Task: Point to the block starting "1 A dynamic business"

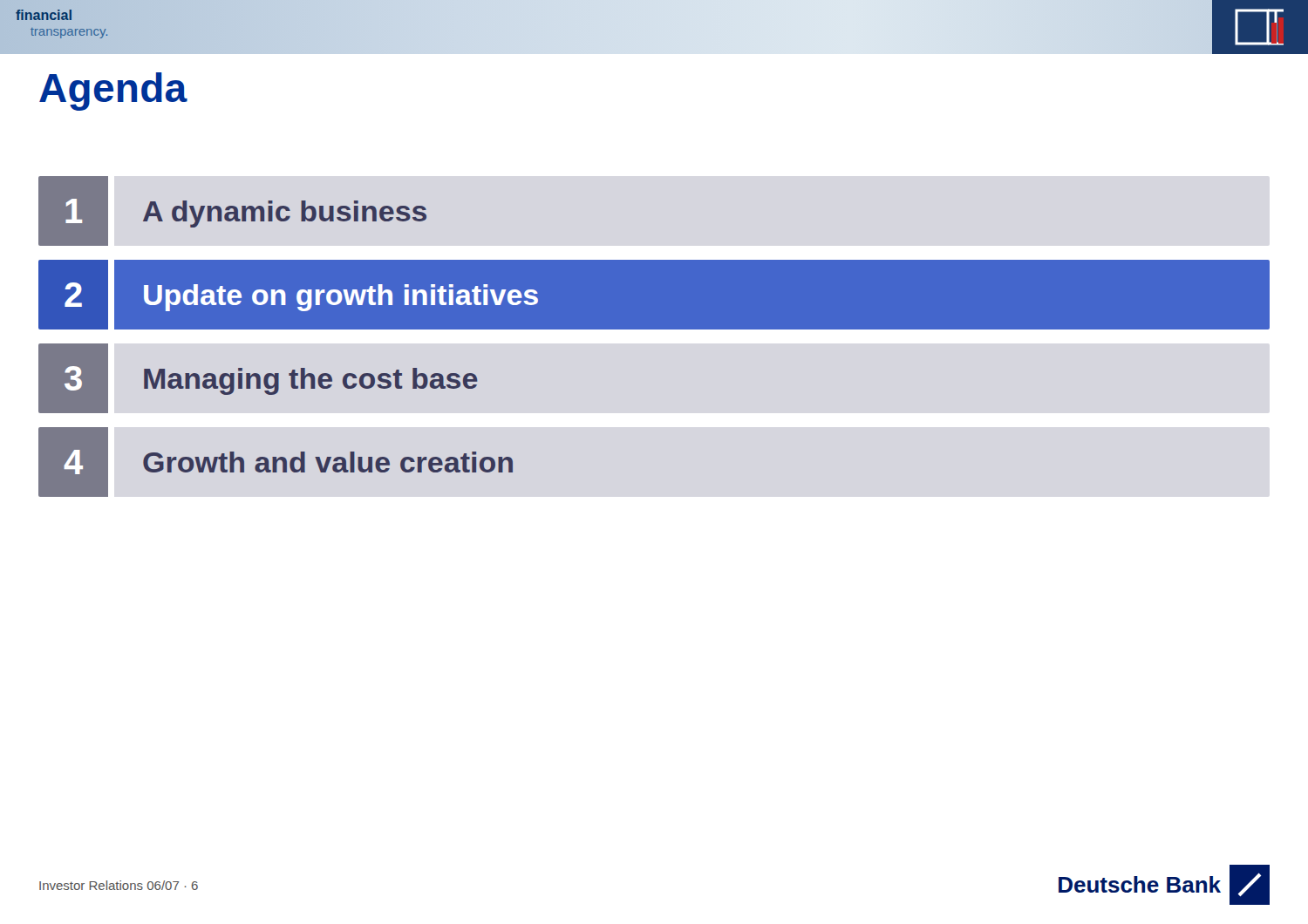Action: (x=232, y=211)
